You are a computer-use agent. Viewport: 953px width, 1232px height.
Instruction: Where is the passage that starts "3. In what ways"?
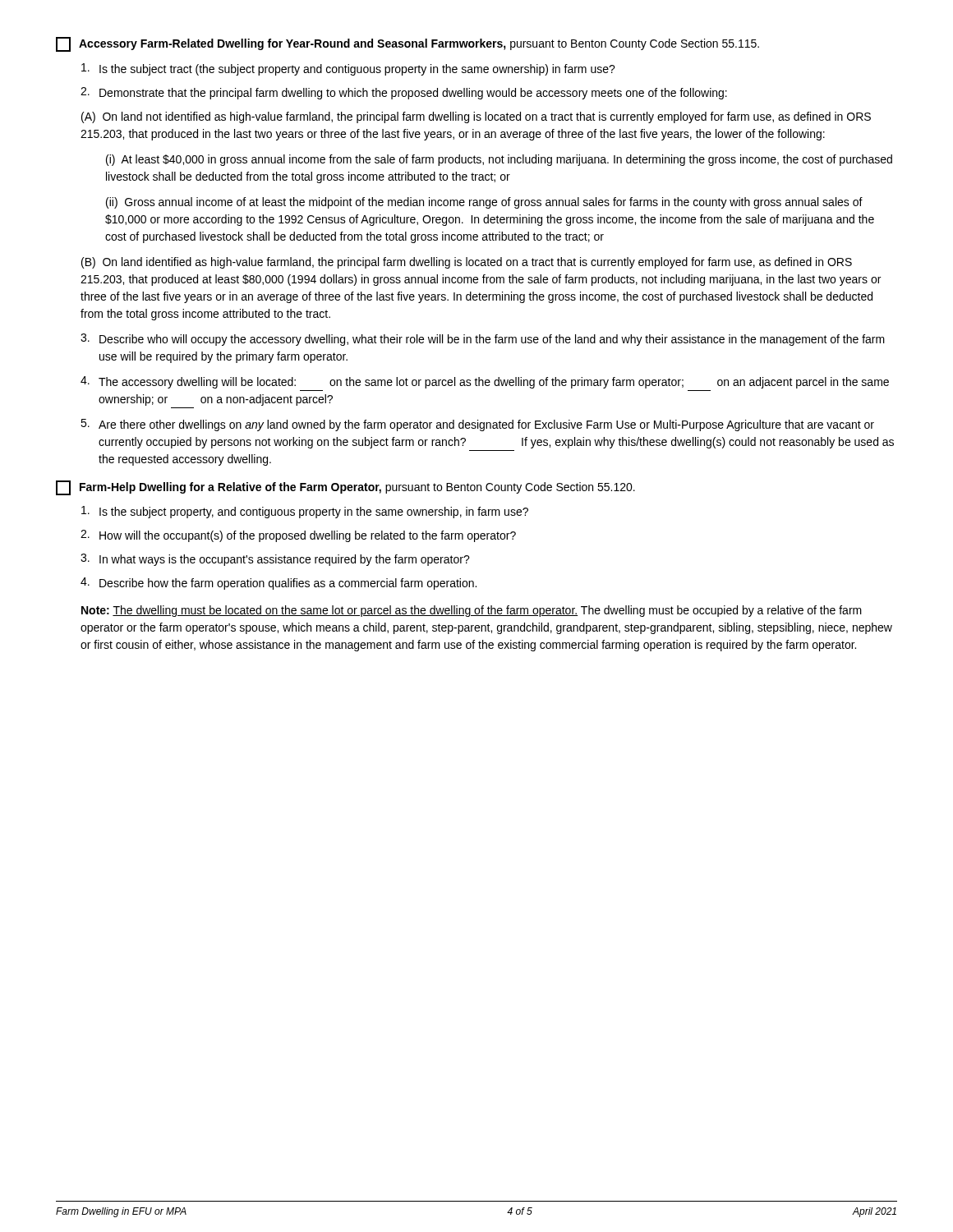point(275,560)
